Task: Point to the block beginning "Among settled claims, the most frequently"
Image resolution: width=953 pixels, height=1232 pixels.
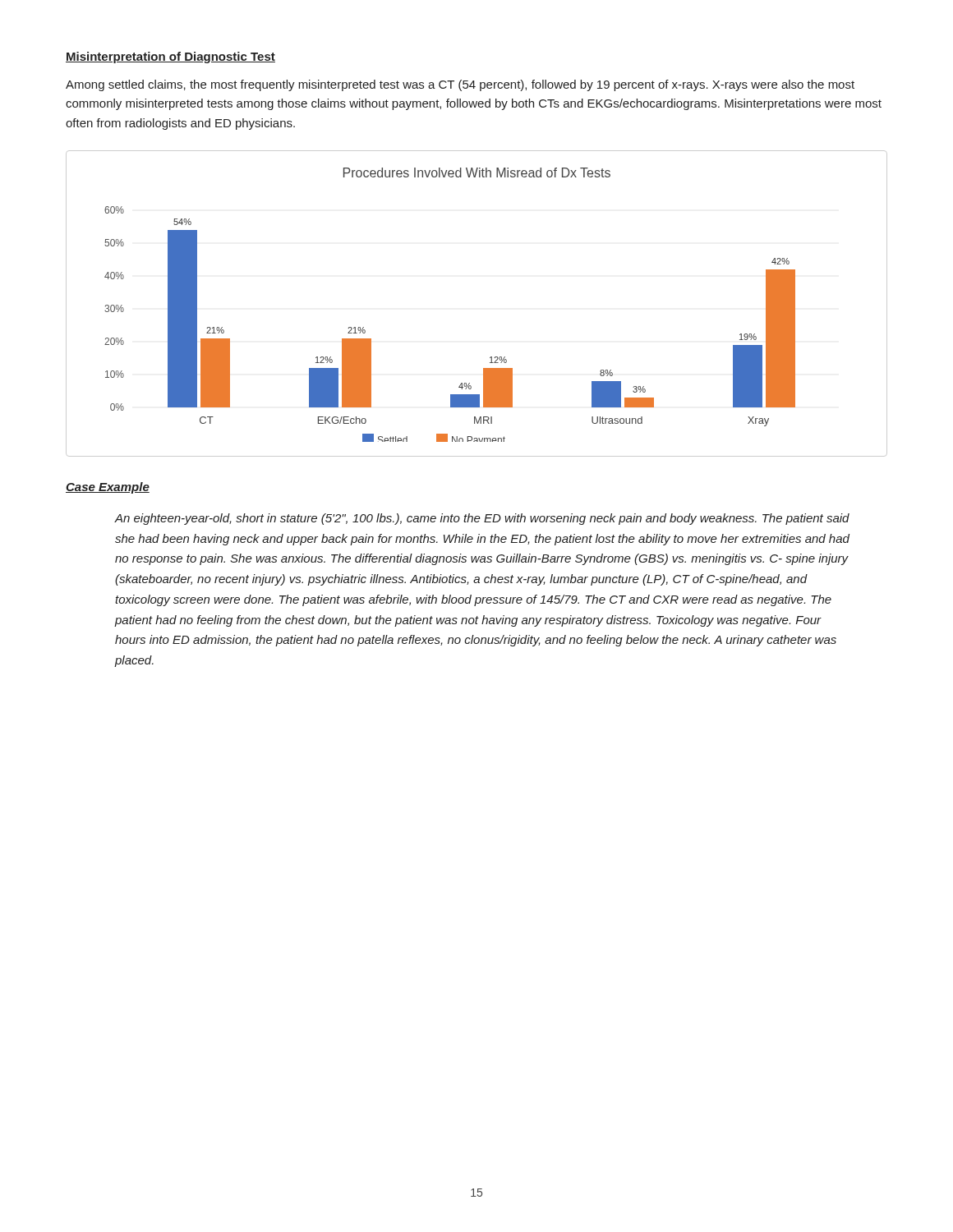Action: [x=474, y=103]
